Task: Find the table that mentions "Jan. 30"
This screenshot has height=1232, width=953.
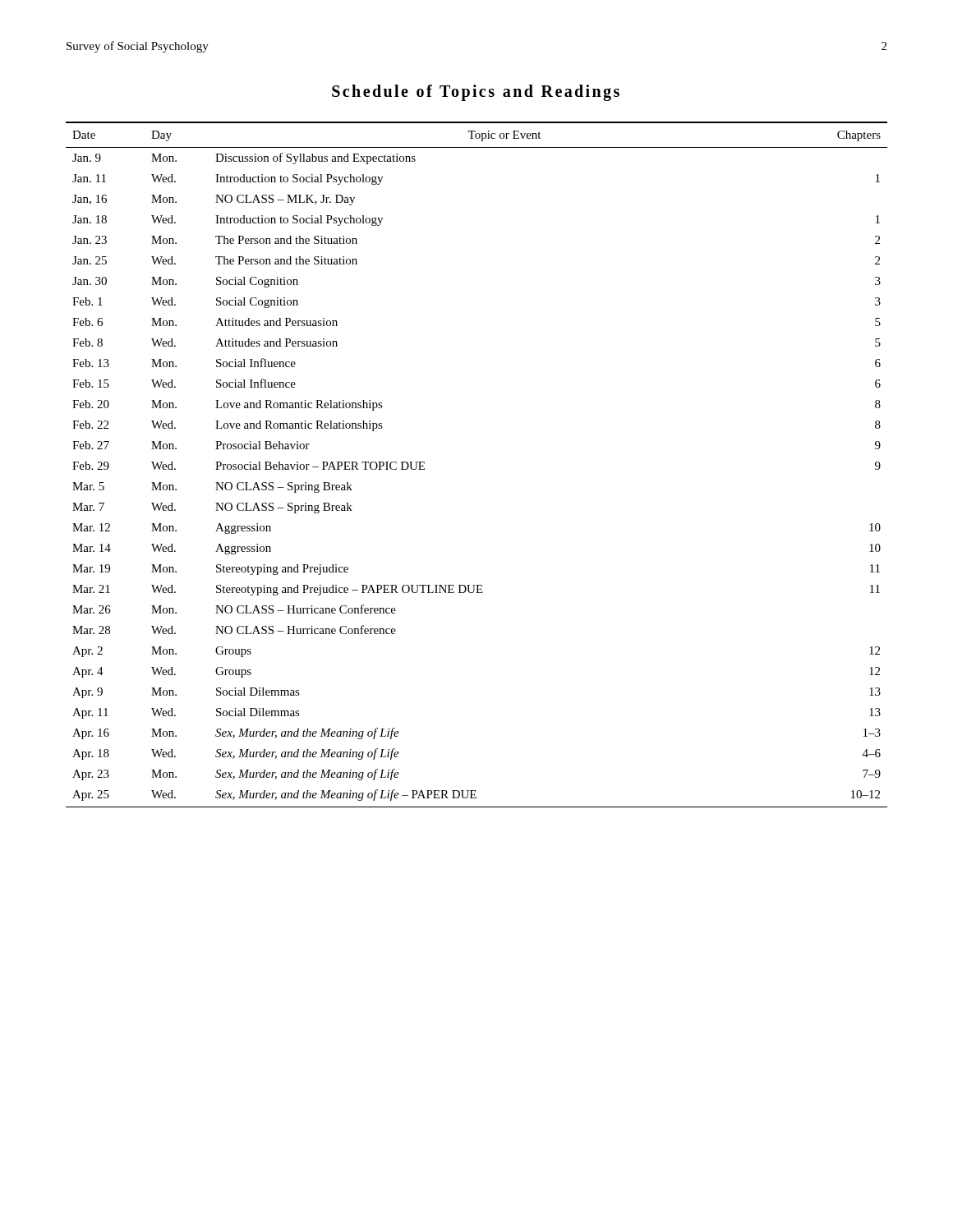Action: (476, 464)
